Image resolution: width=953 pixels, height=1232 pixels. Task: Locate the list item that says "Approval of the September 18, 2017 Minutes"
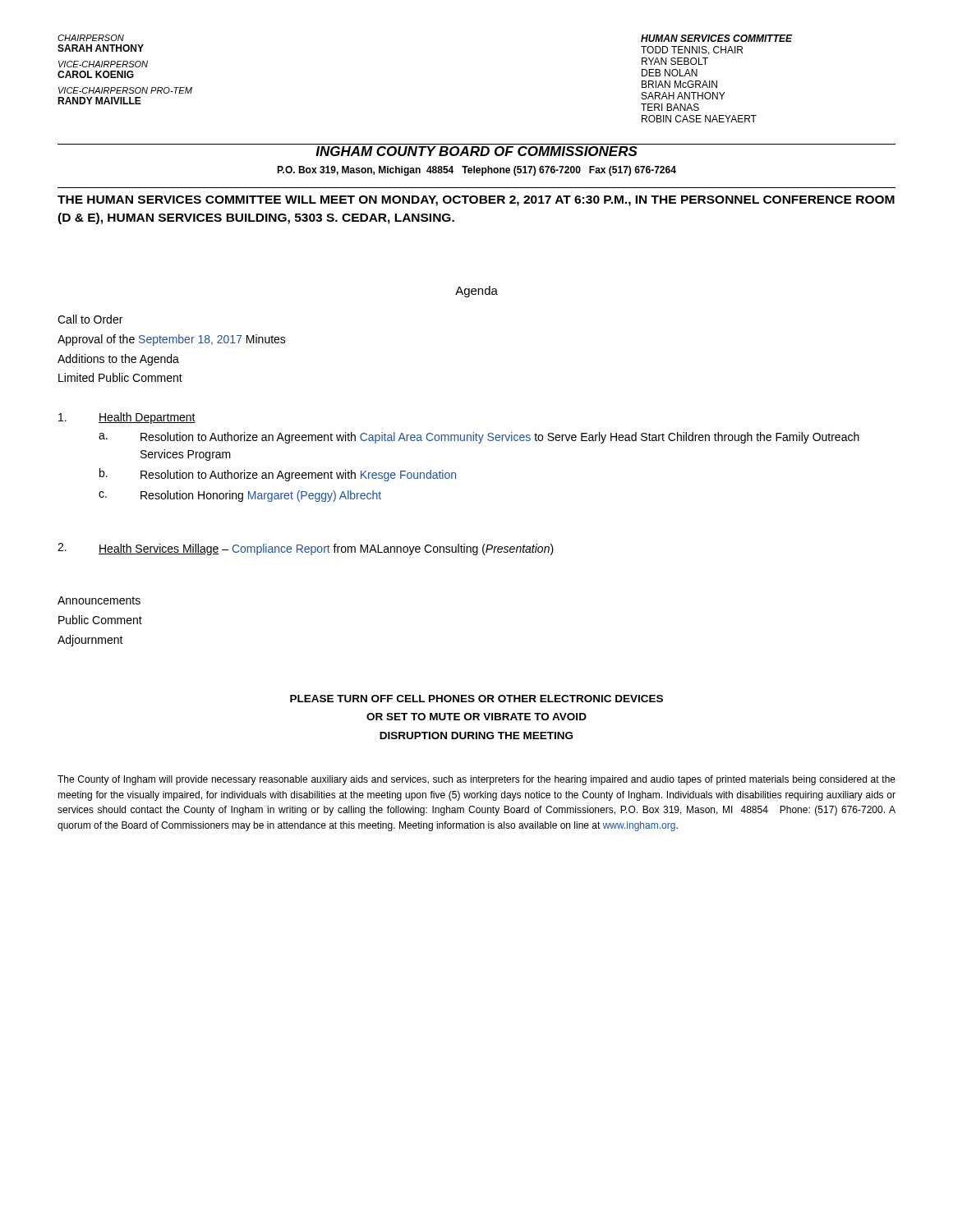point(172,339)
